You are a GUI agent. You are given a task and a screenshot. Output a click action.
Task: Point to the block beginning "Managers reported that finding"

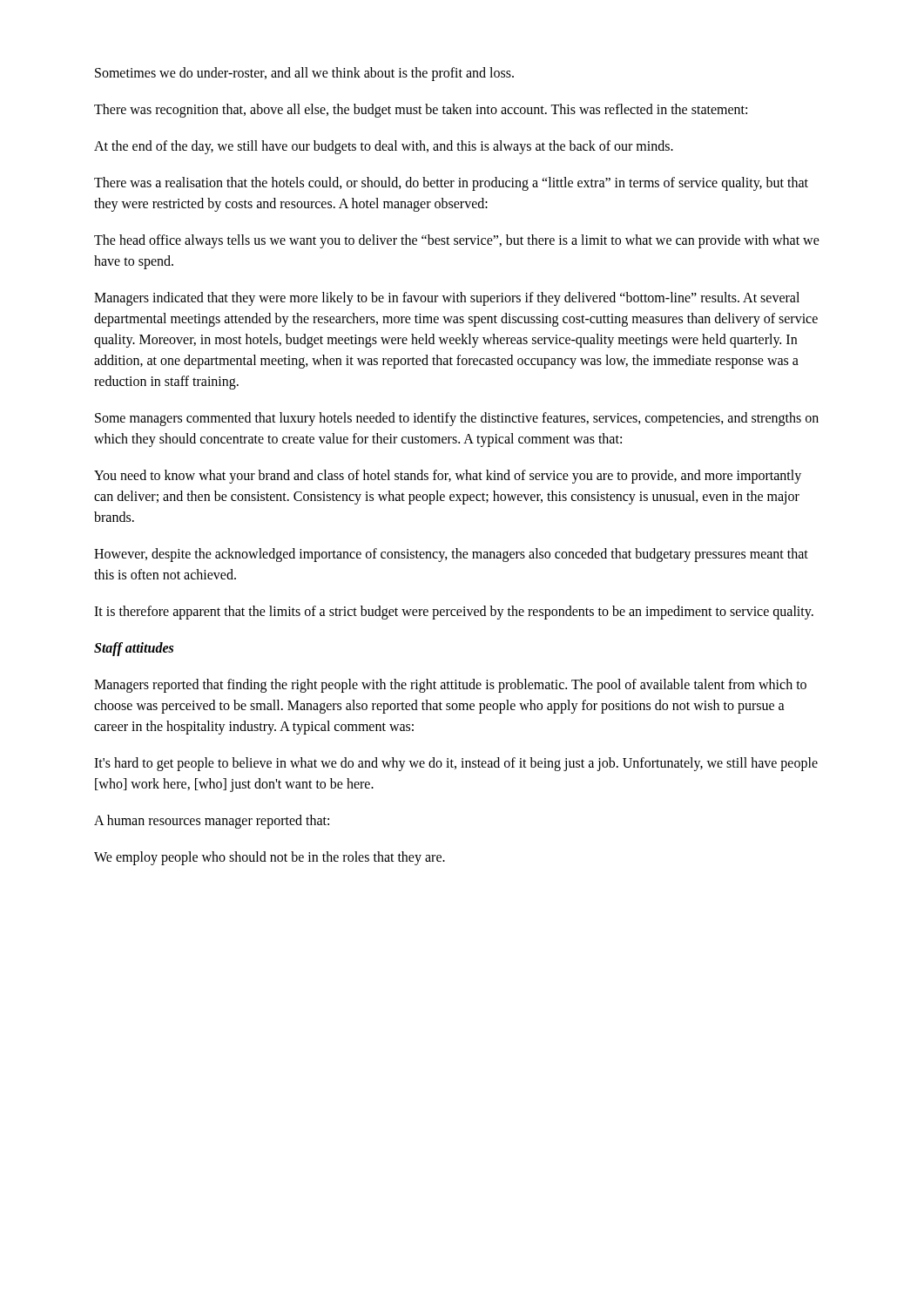[x=450, y=705]
